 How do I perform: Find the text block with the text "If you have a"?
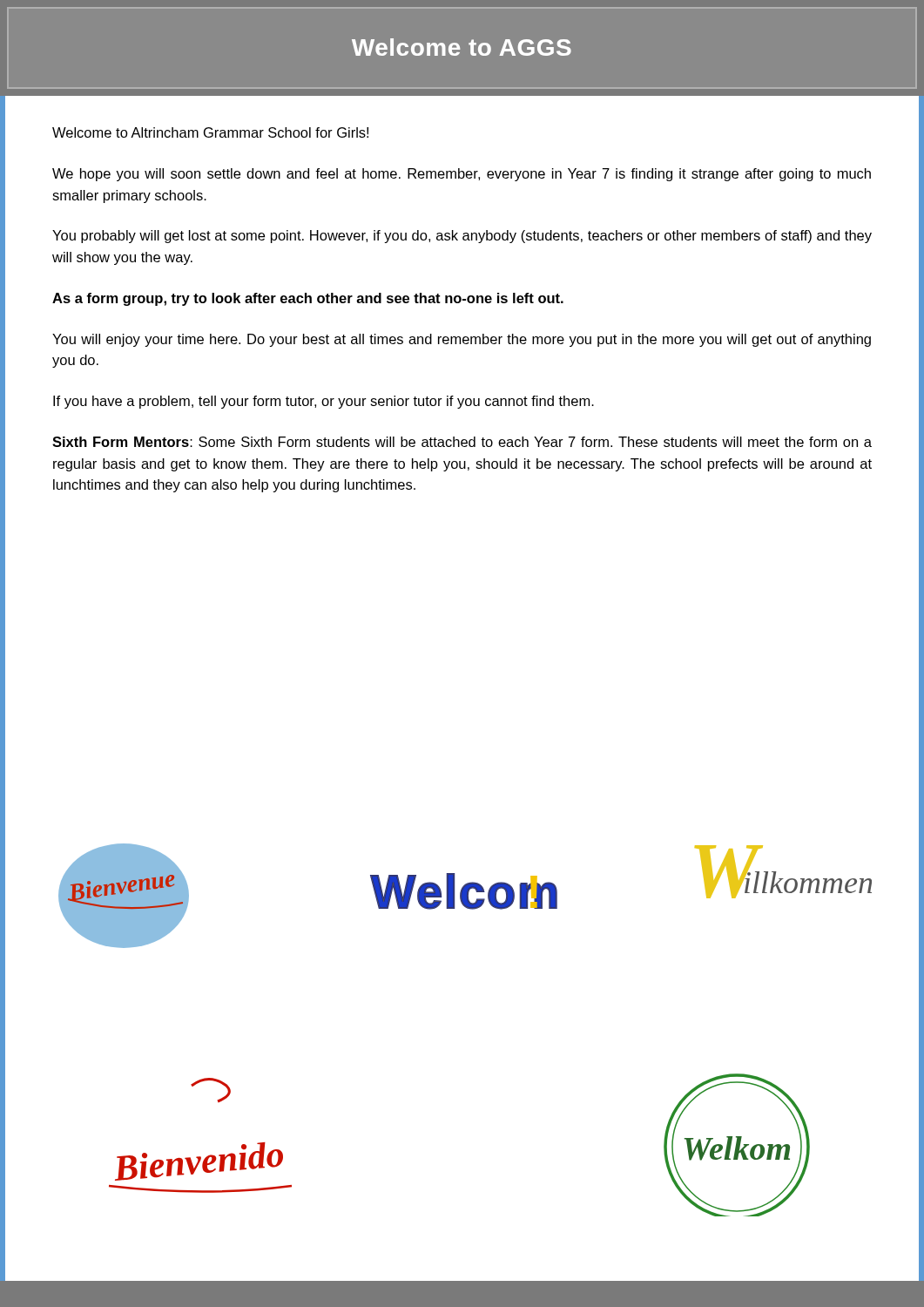pos(323,401)
